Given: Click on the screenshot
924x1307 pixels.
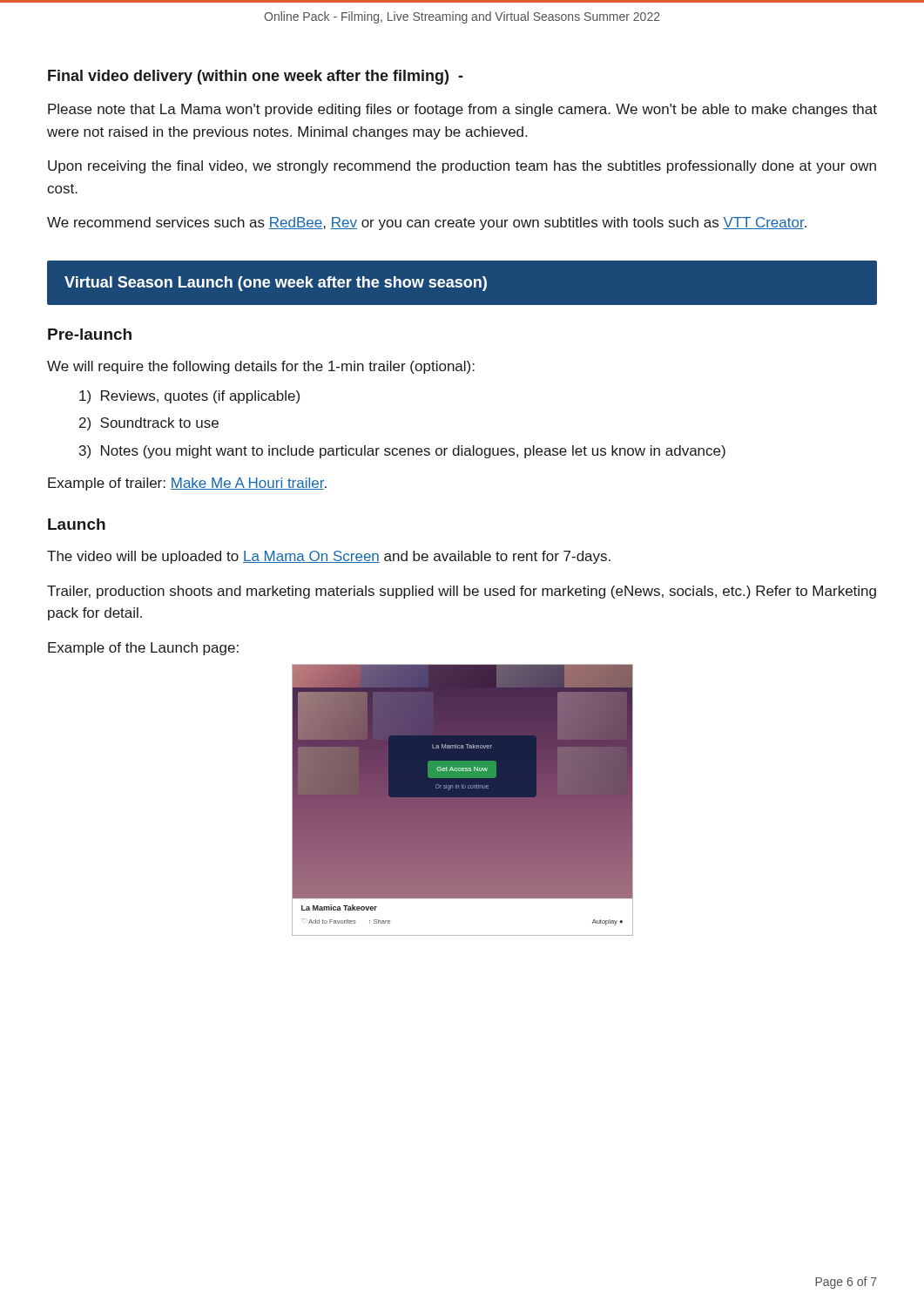Looking at the screenshot, I should 462,800.
